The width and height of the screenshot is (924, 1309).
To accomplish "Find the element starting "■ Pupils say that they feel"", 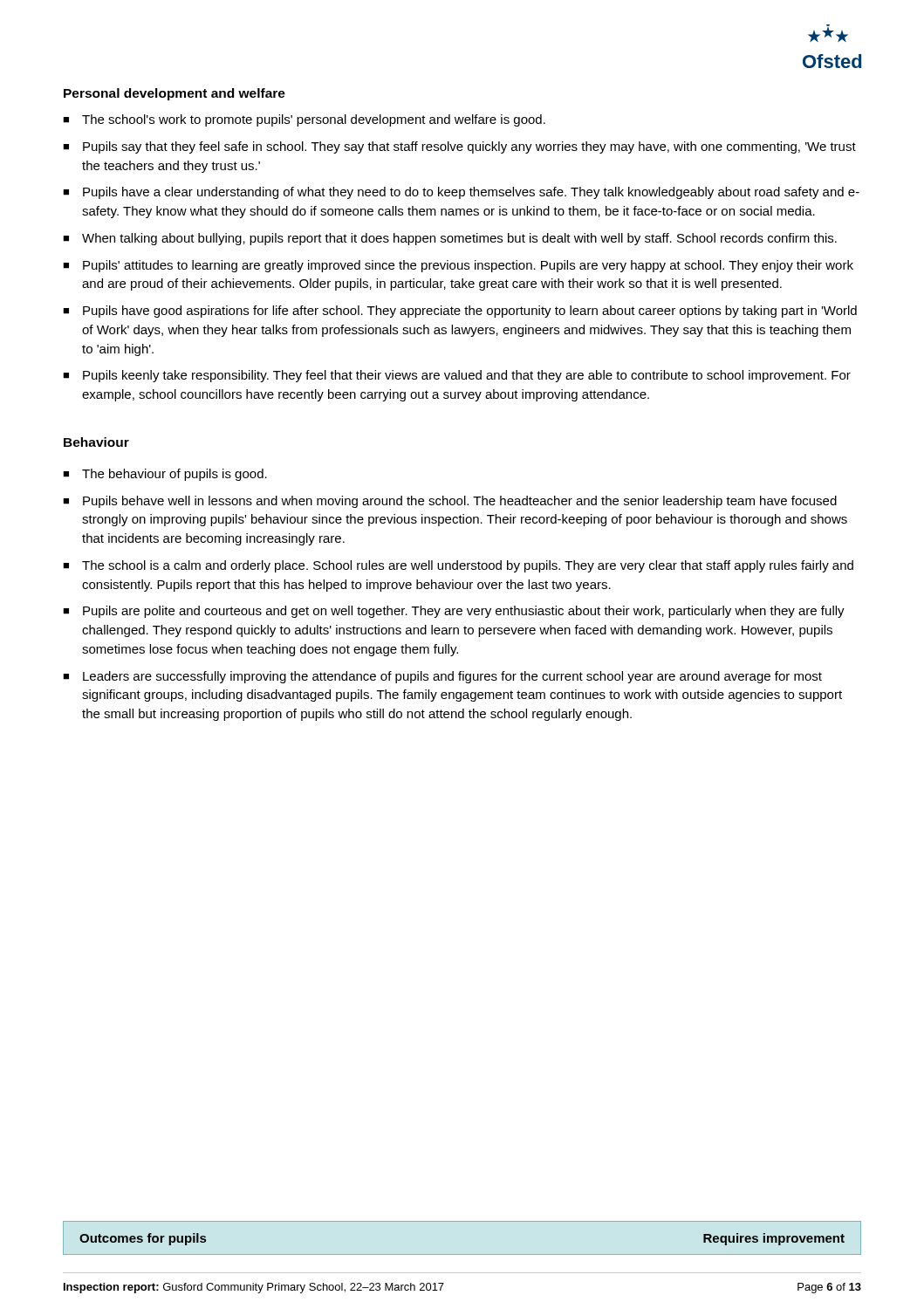I will click(x=462, y=156).
